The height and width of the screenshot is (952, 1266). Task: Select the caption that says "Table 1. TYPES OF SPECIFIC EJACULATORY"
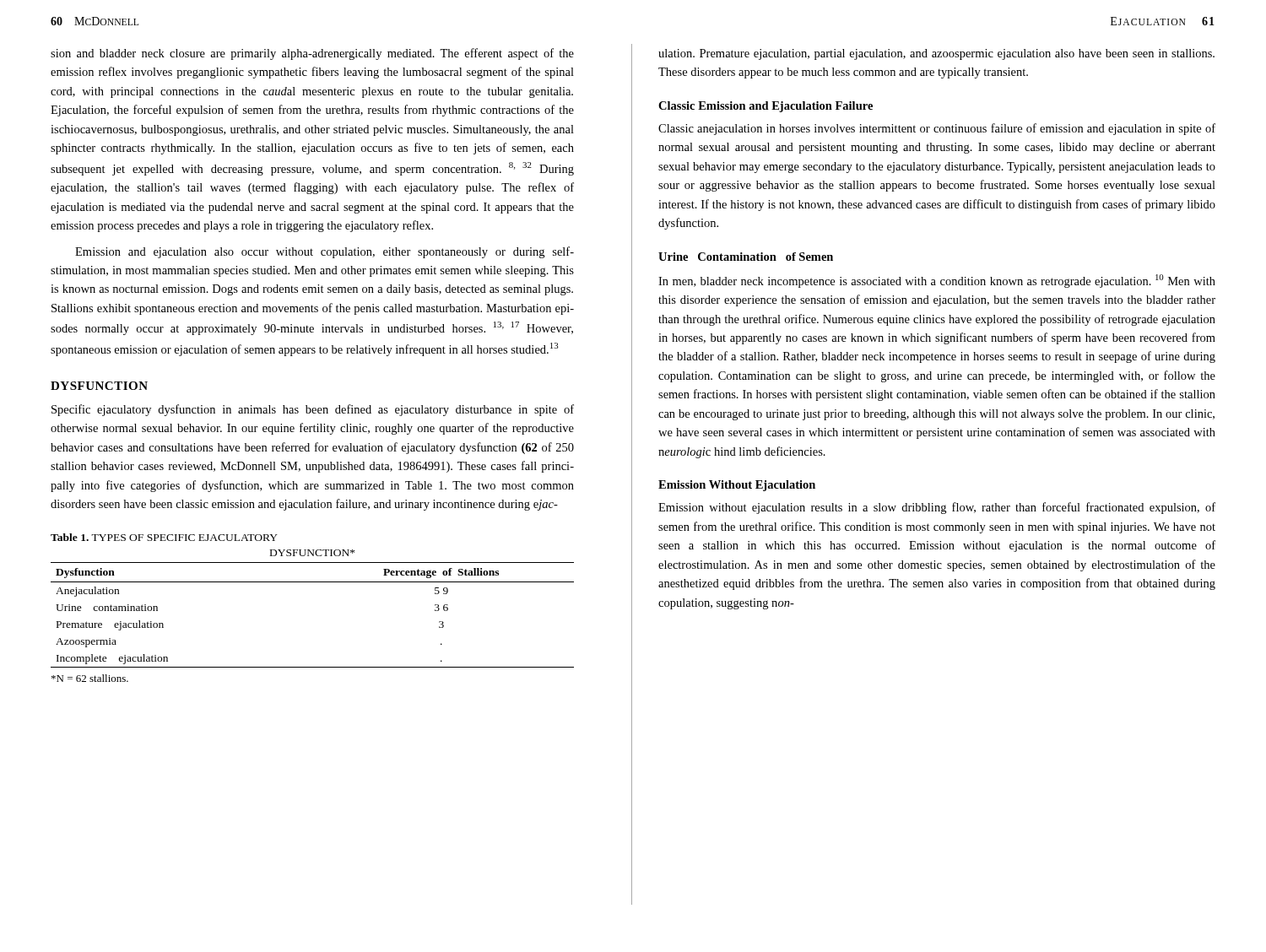tap(164, 537)
